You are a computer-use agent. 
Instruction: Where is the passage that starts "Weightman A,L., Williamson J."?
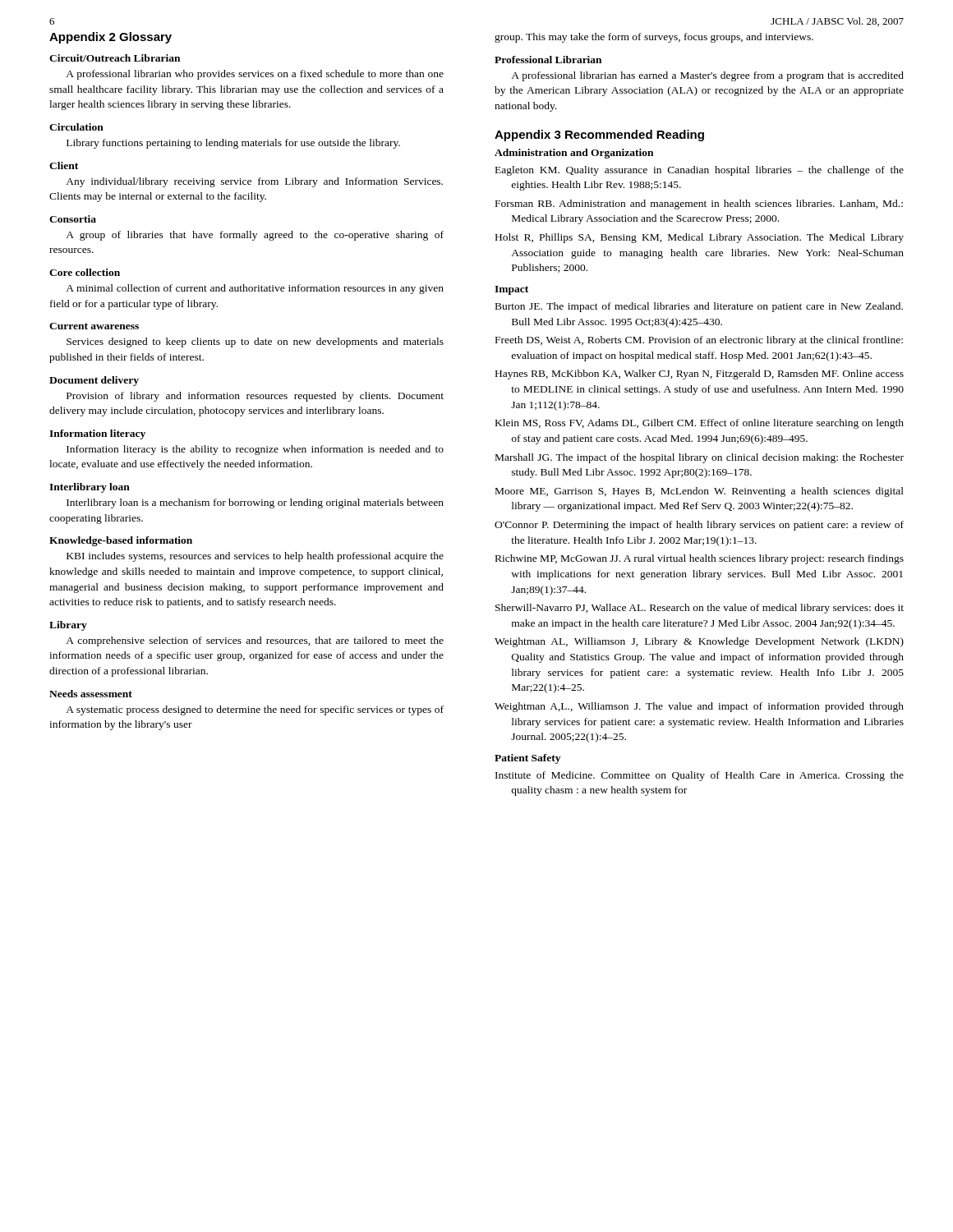click(699, 722)
